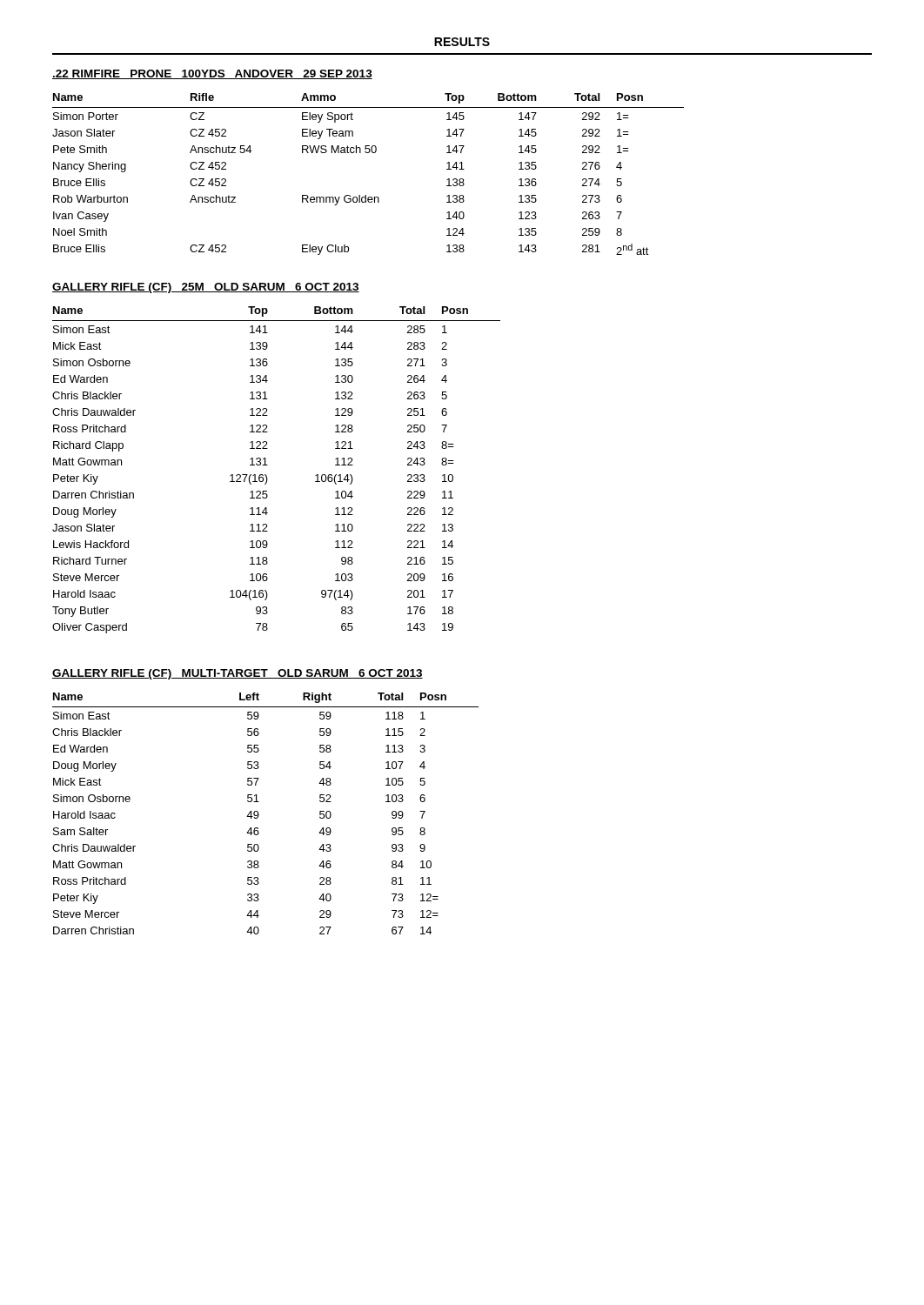The width and height of the screenshot is (924, 1305).
Task: Click on the text starting ".22 RIMFIRE PRONE 100YDS ANDOVER"
Action: (x=212, y=73)
